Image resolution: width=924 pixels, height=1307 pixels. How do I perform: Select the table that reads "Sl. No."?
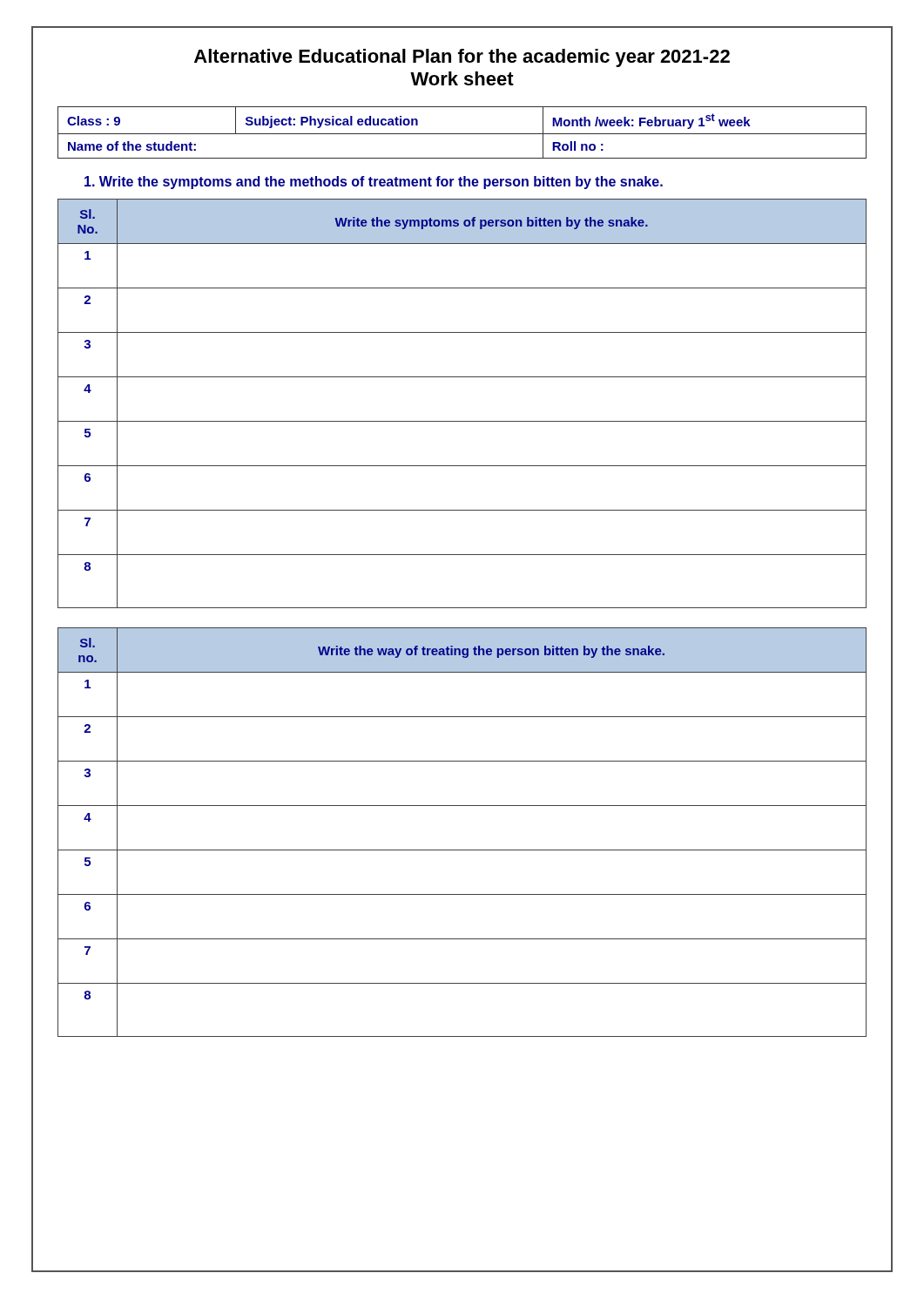[462, 403]
